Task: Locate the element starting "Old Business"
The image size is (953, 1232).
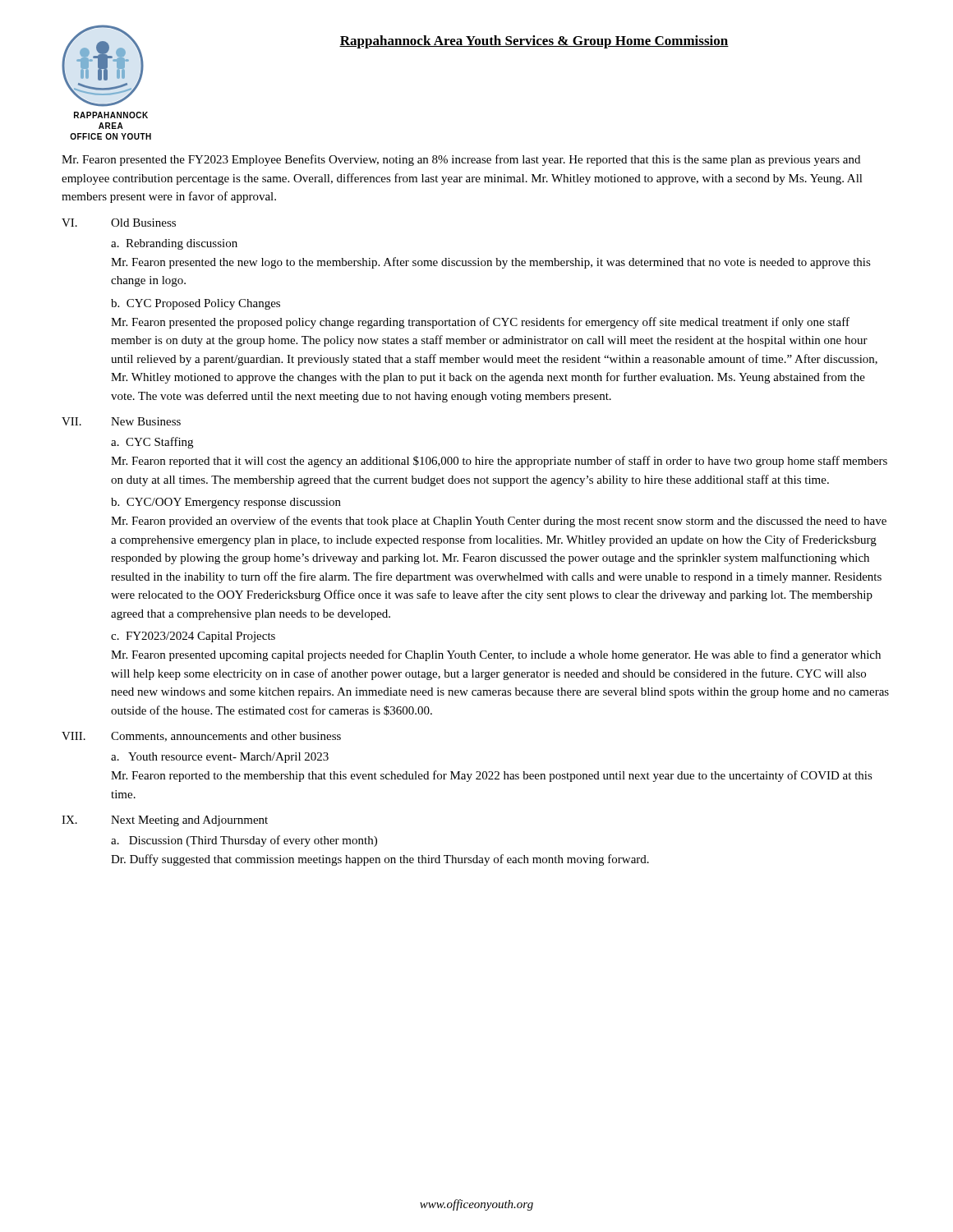Action: pyautogui.click(x=144, y=222)
